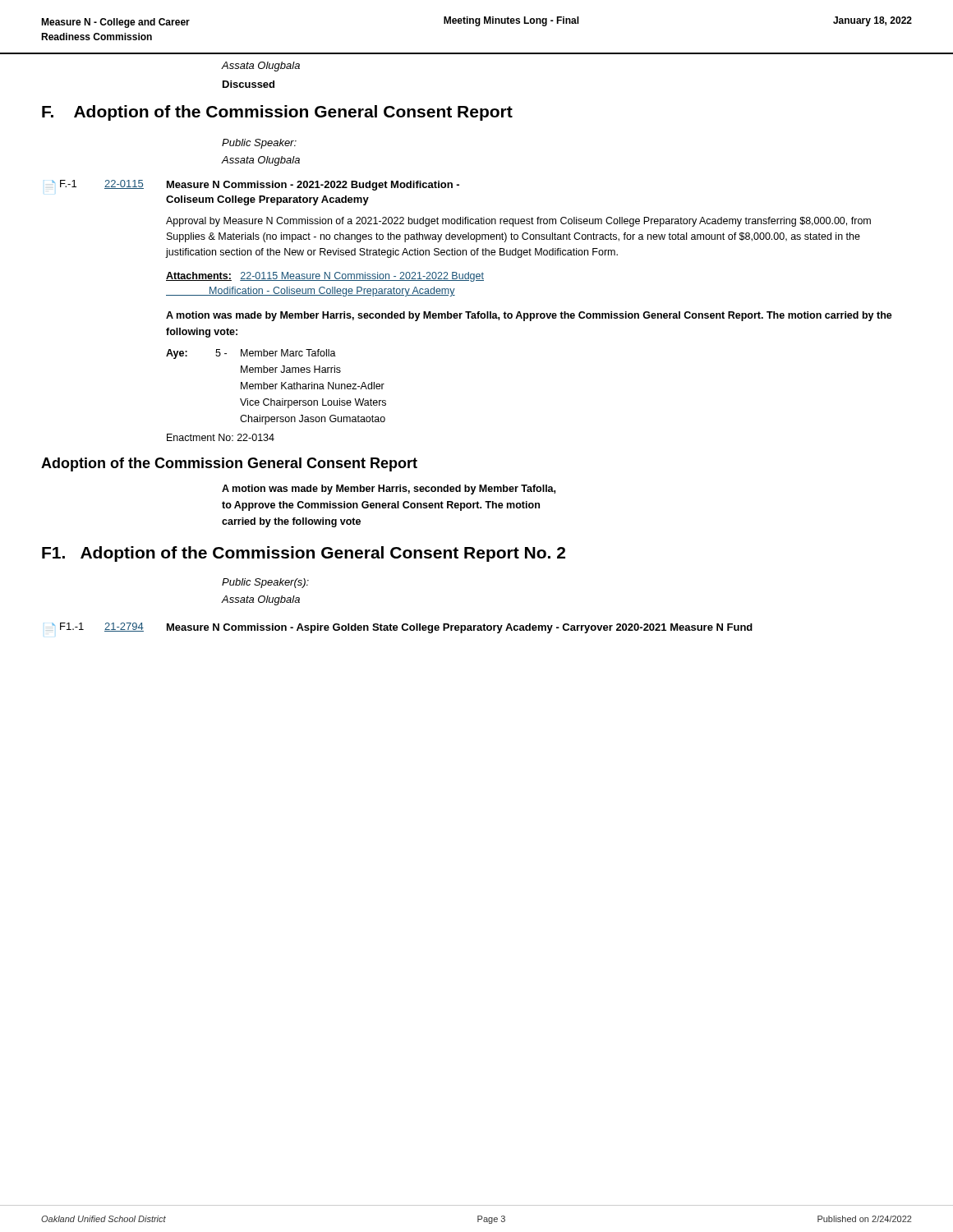Screen dimensions: 1232x953
Task: Find "Enactment No: 22-0134" on this page
Action: coord(220,438)
